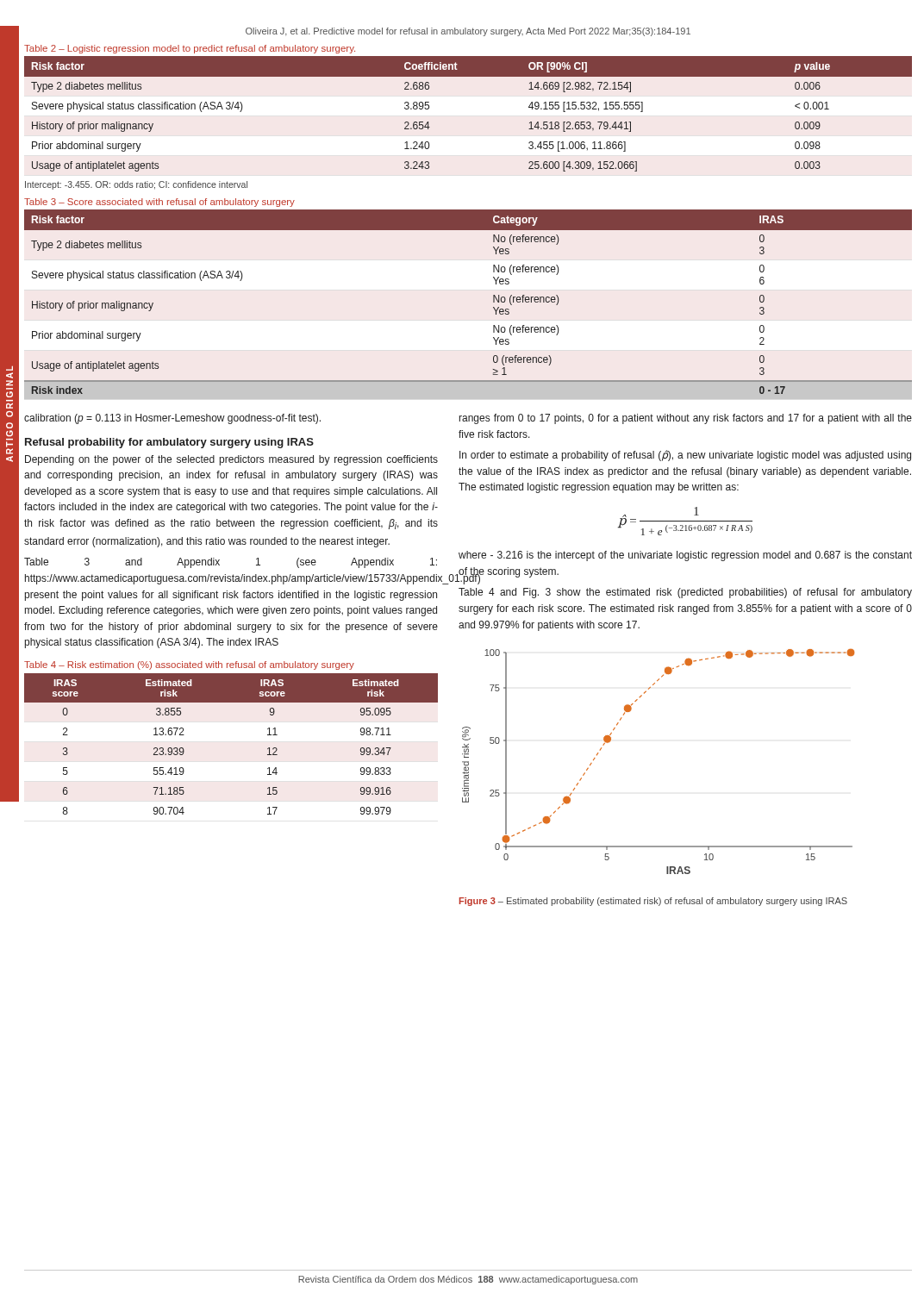
Task: Locate the block starting "Figure 3 – Estimated probability (estimated"
Action: (653, 901)
